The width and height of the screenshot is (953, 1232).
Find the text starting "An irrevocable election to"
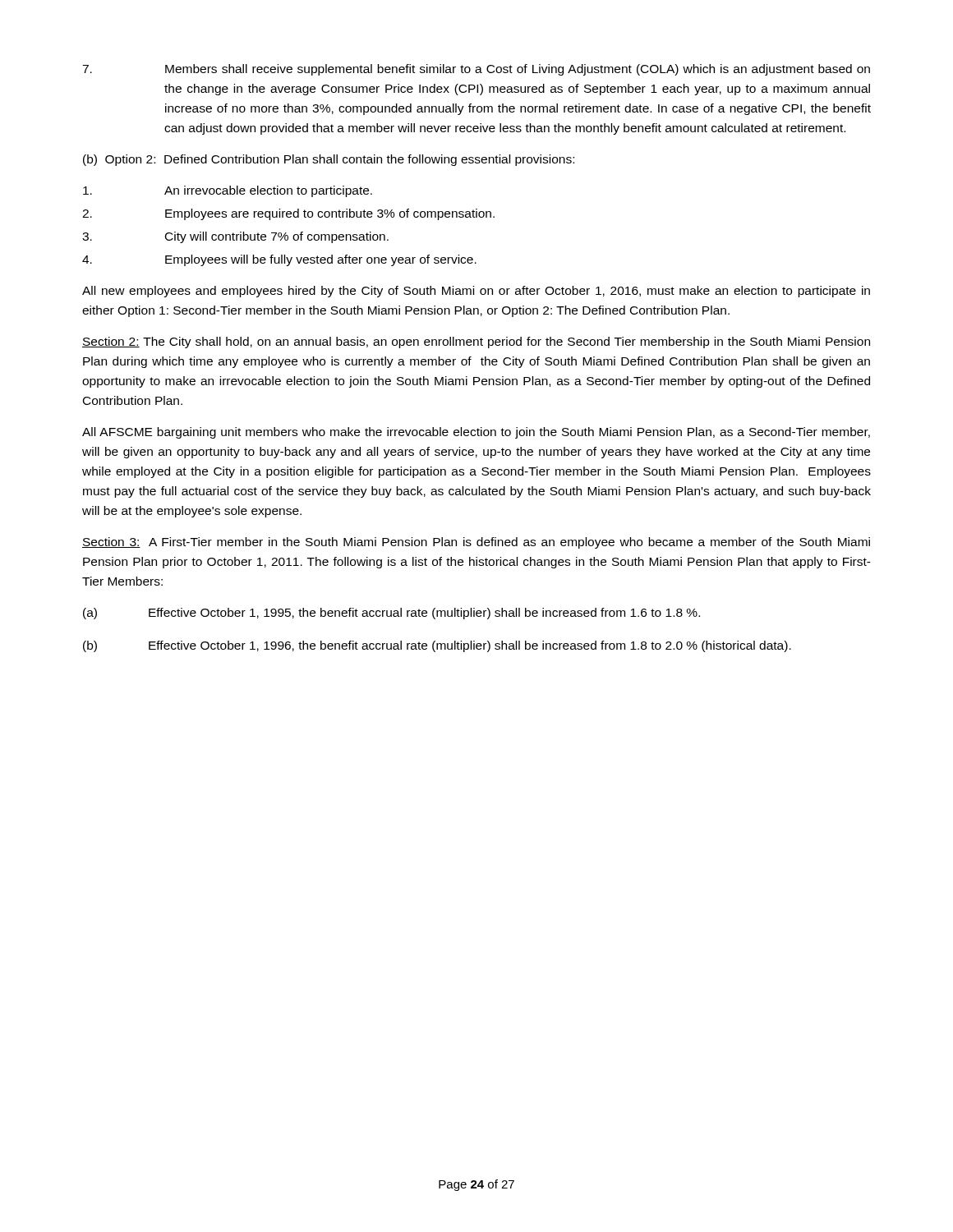(228, 191)
